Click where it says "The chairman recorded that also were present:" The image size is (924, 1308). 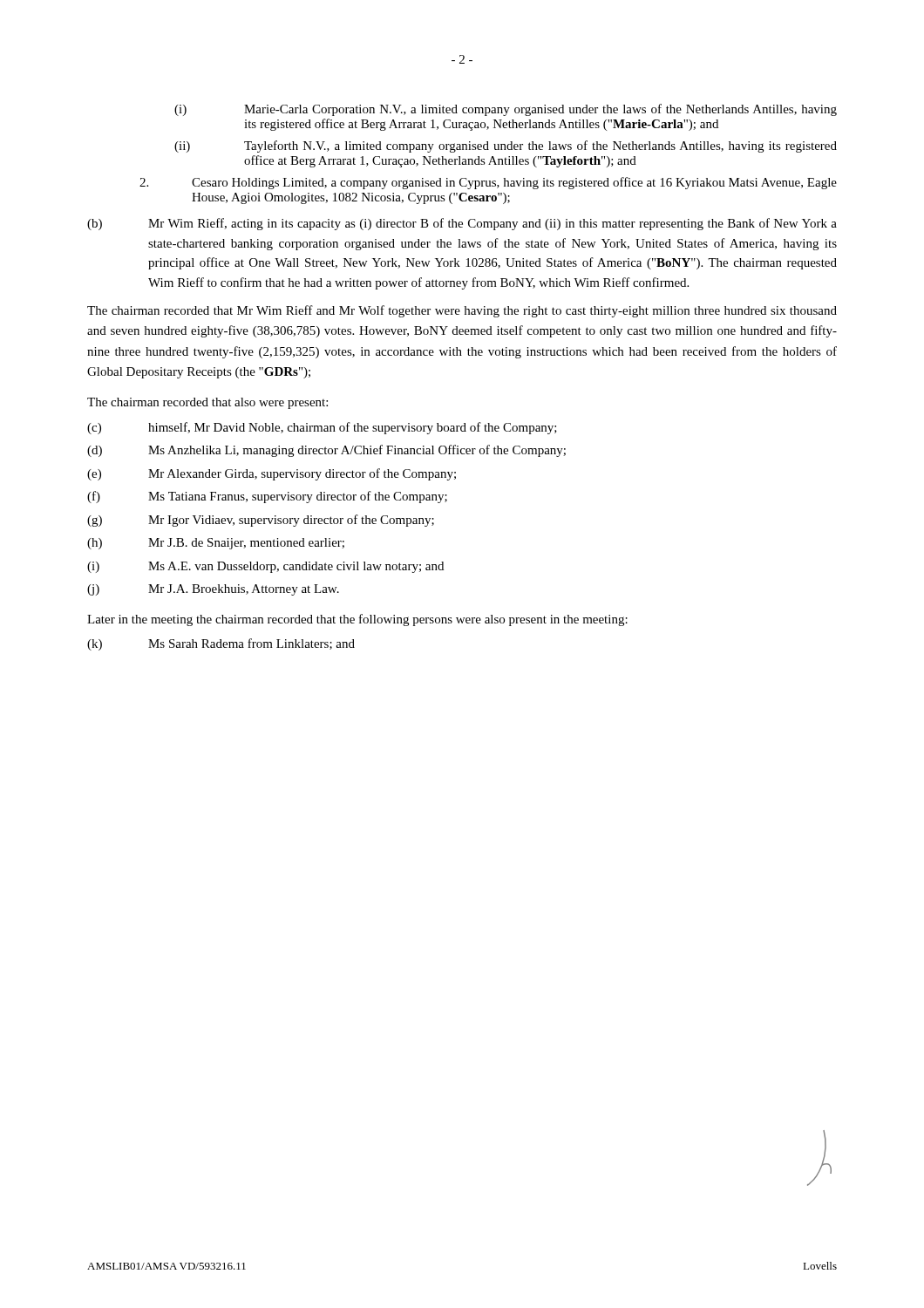208,402
